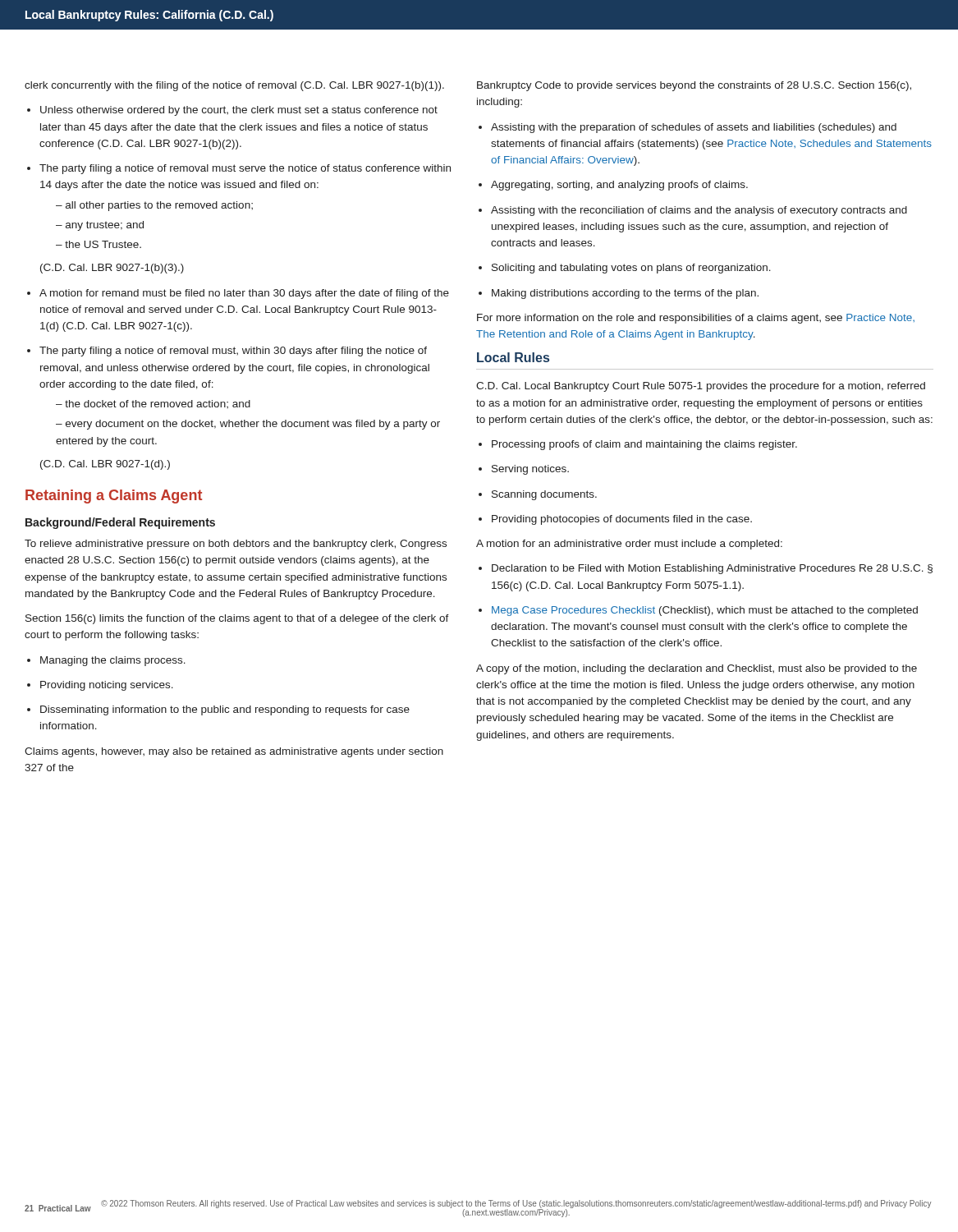Click on the list item that reads "Providing photocopies of documents filed in the"
The width and height of the screenshot is (958, 1232).
tap(705, 519)
